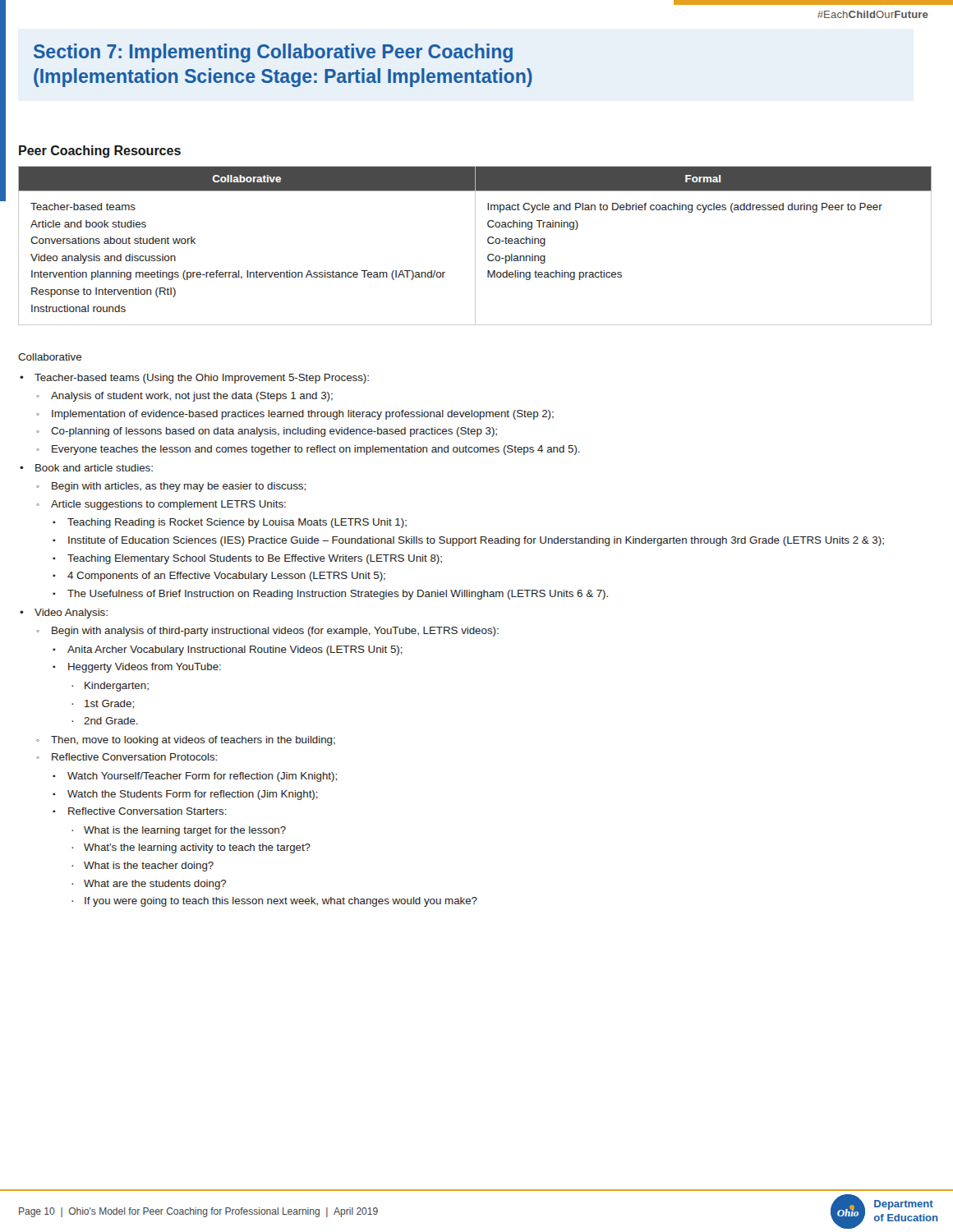The width and height of the screenshot is (953, 1232).
Task: Point to the block beginning "Anita Archer Vocabulary"
Action: tap(235, 649)
